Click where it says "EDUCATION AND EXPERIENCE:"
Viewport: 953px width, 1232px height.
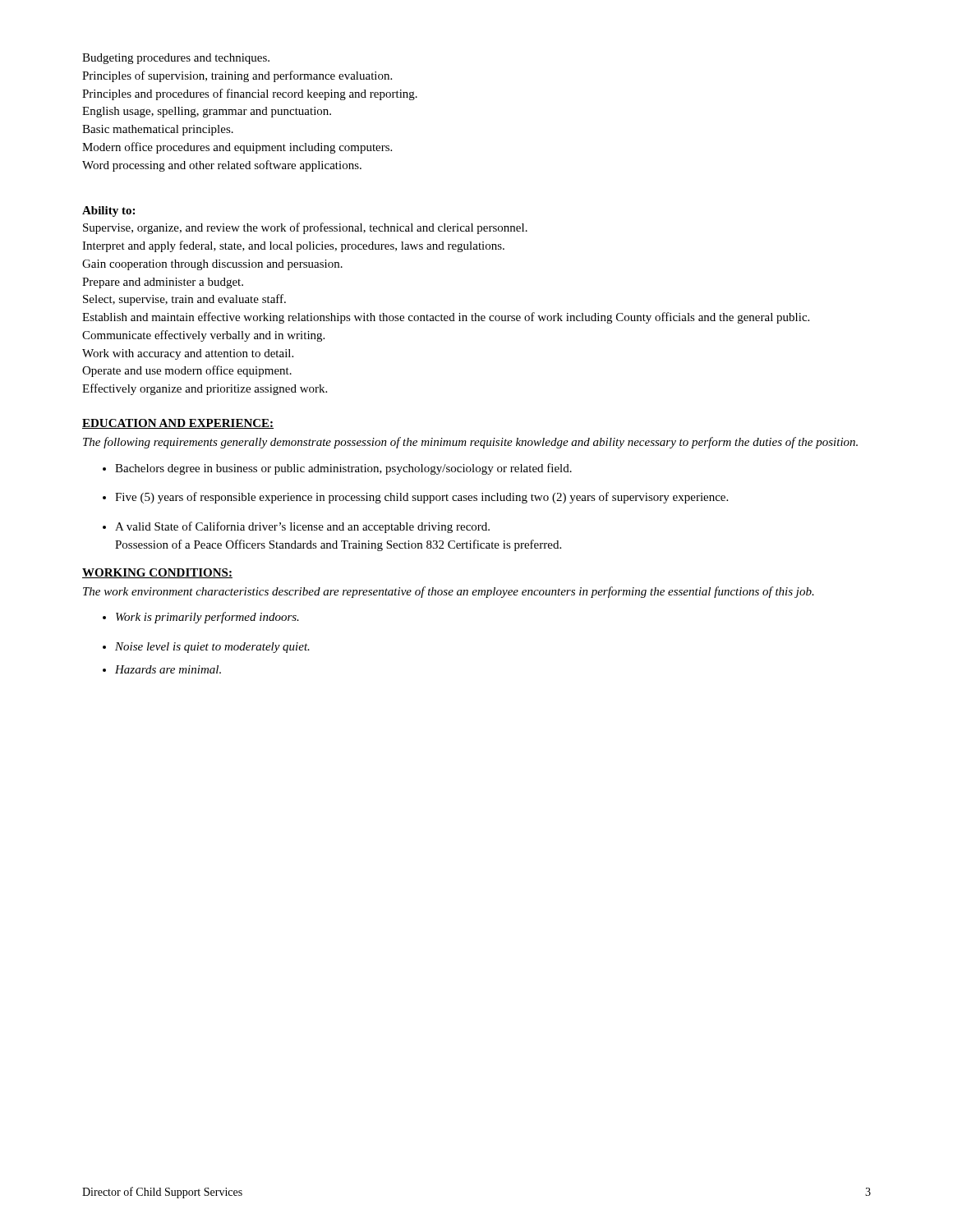178,423
